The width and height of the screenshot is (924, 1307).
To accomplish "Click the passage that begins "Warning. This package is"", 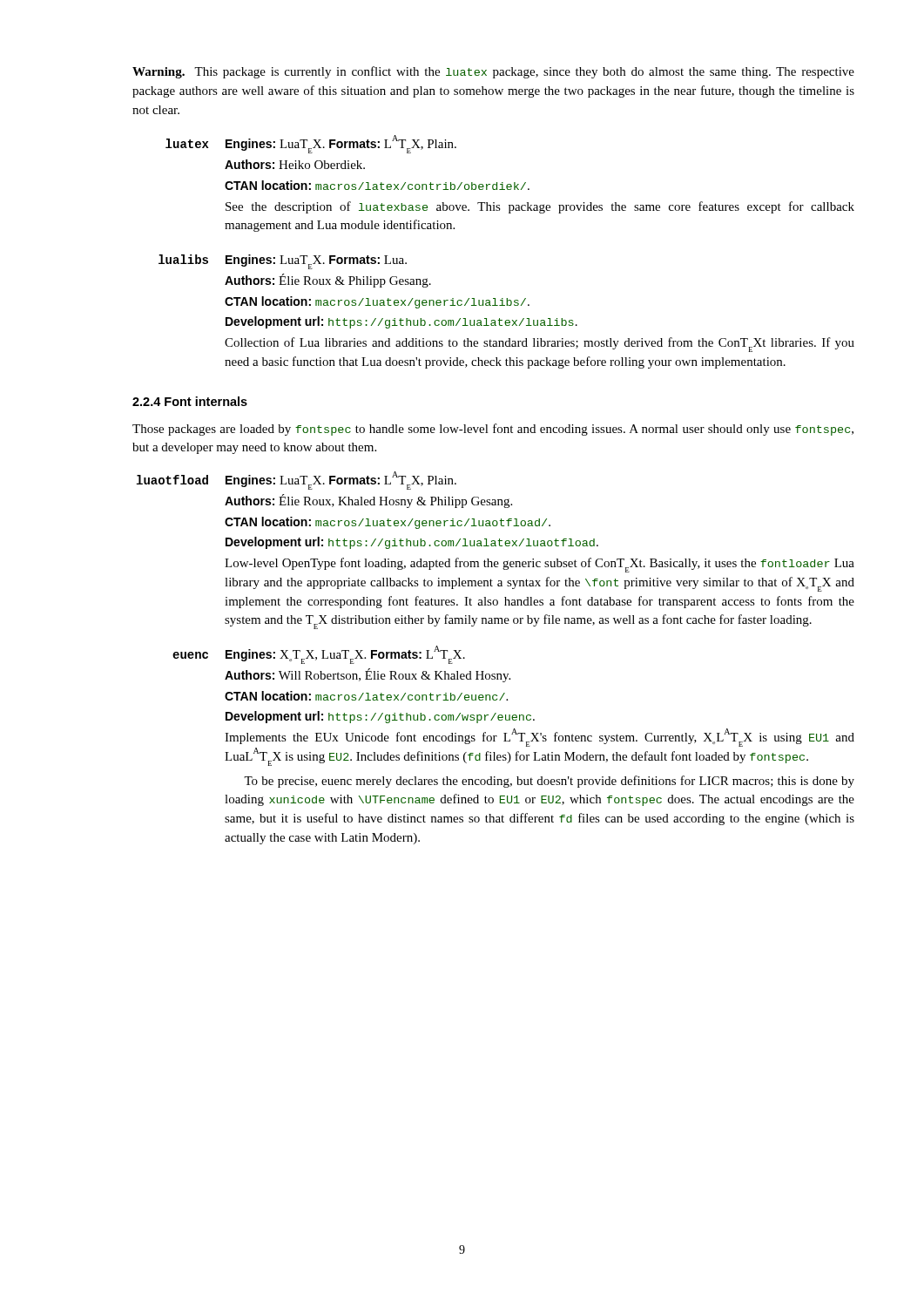I will [x=493, y=90].
